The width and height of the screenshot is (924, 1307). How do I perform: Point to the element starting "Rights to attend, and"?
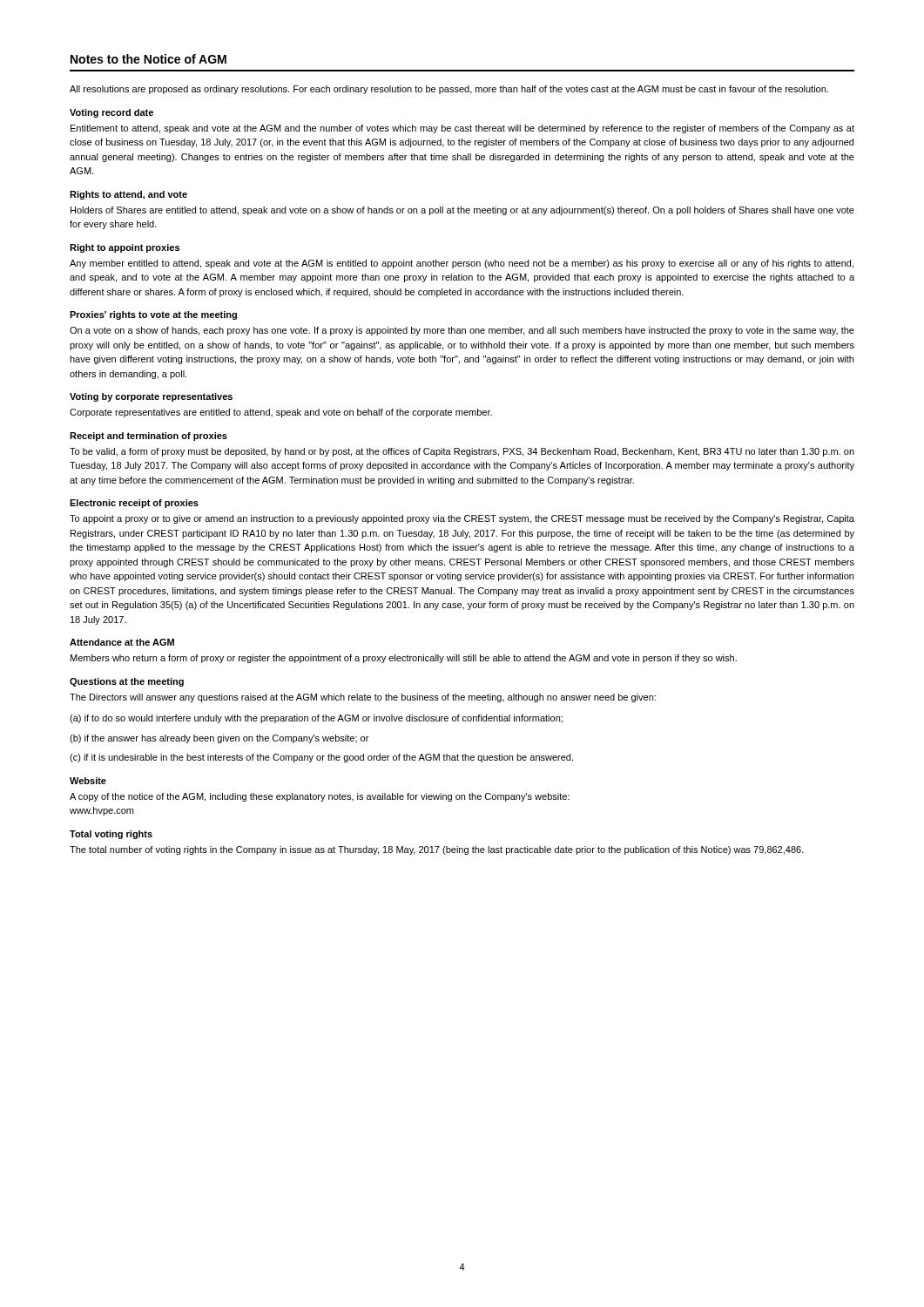point(128,194)
